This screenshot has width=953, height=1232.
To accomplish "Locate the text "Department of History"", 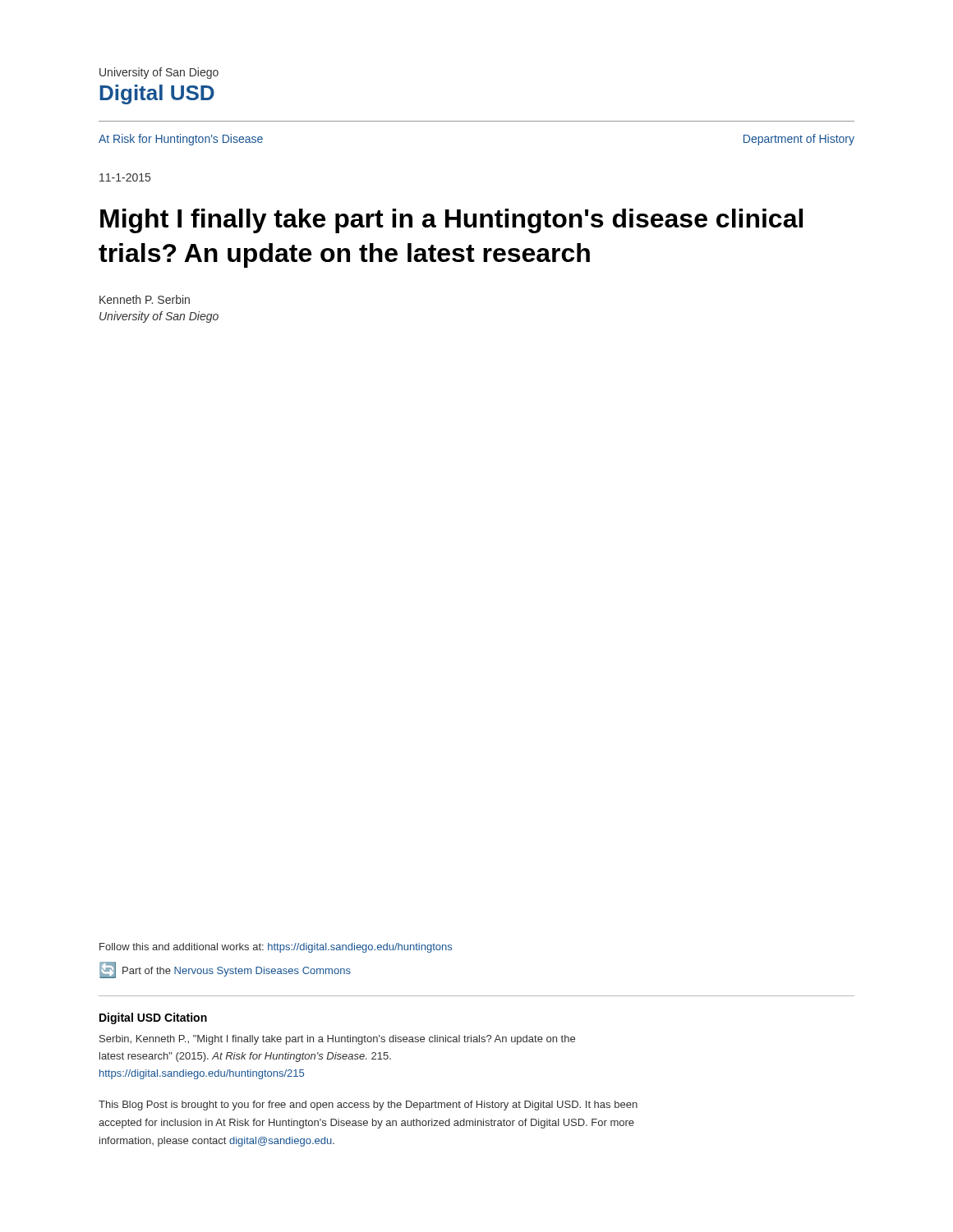I will point(799,139).
